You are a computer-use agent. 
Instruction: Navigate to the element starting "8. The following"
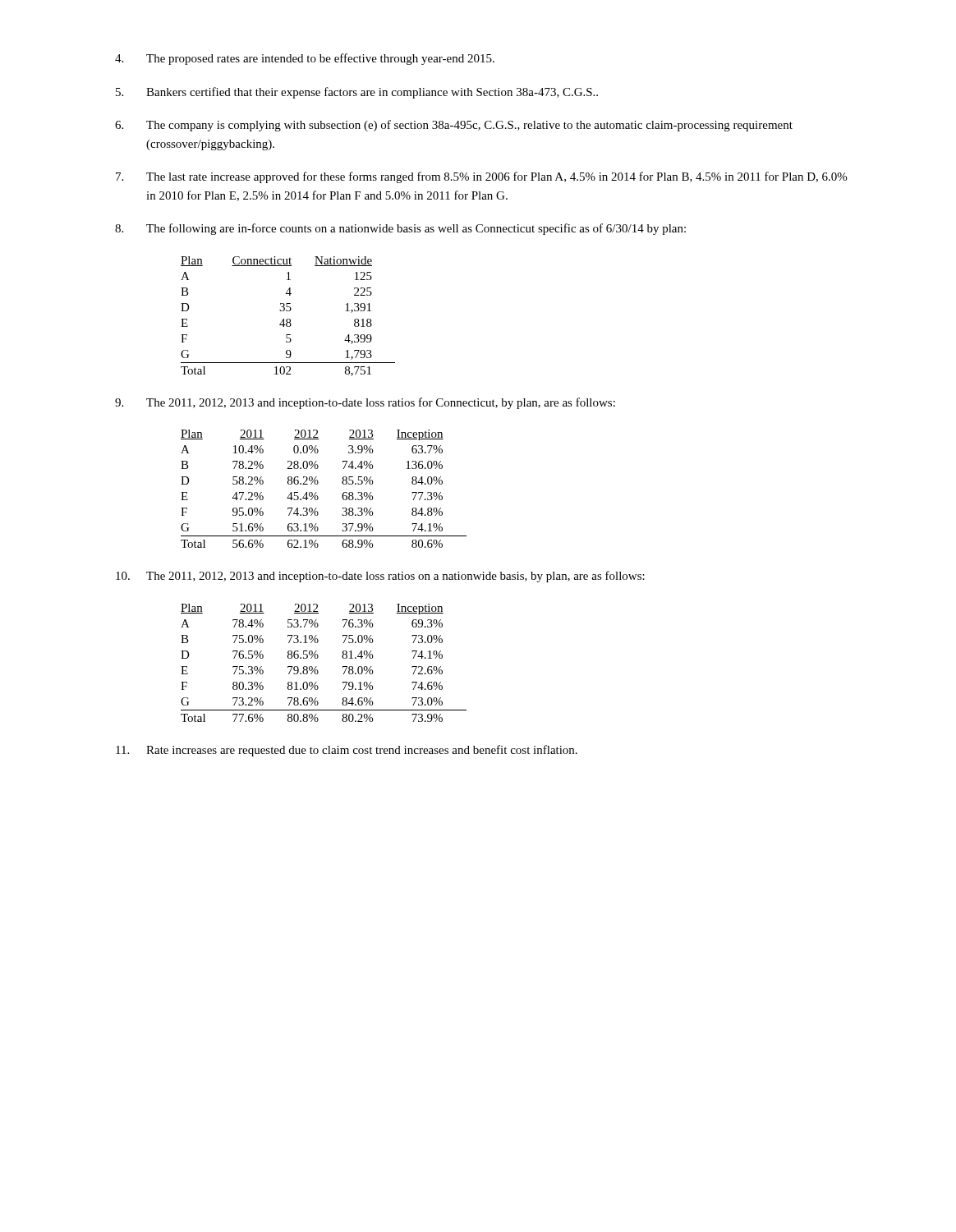point(486,229)
